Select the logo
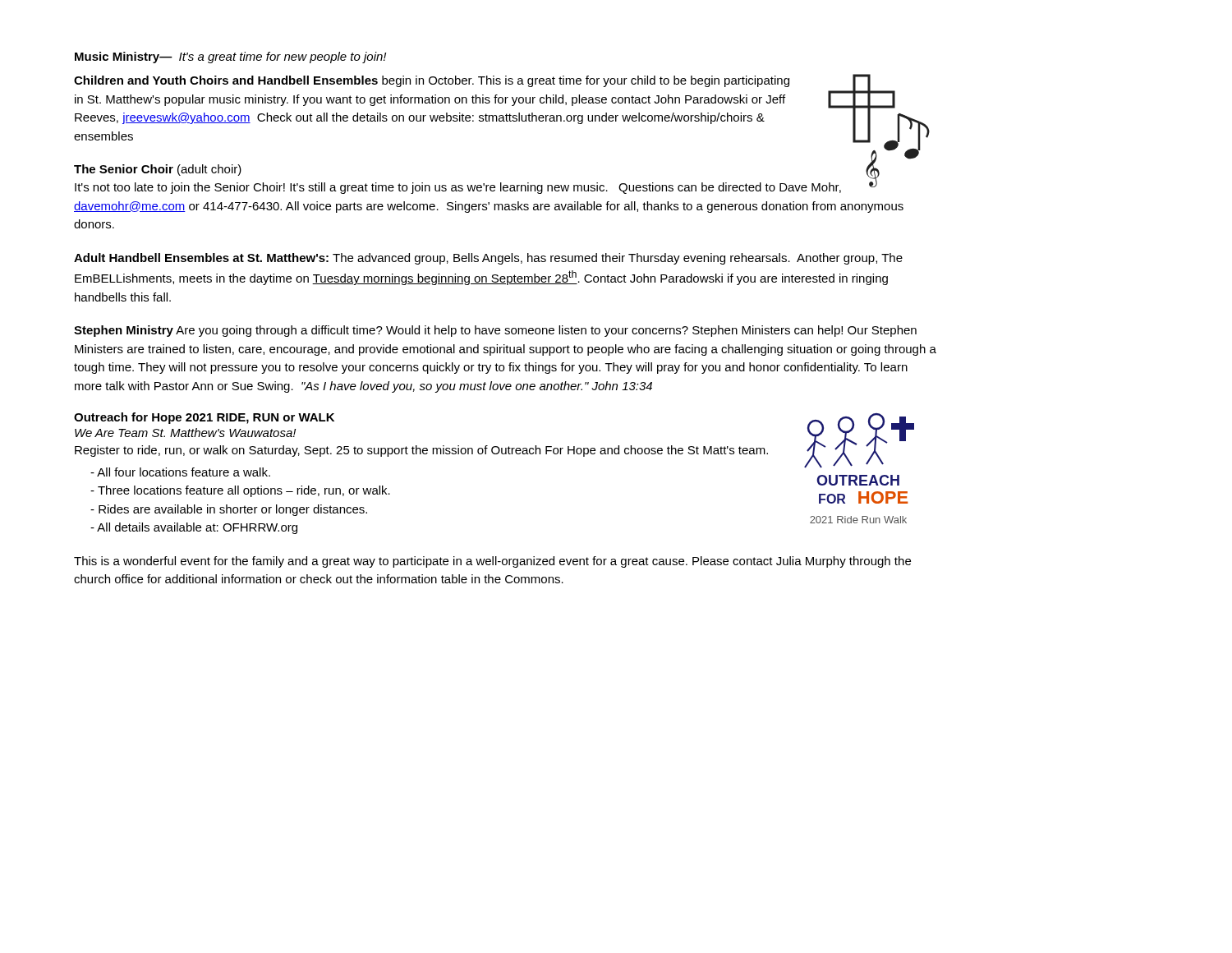Viewport: 1232px width, 953px height. pos(860,479)
